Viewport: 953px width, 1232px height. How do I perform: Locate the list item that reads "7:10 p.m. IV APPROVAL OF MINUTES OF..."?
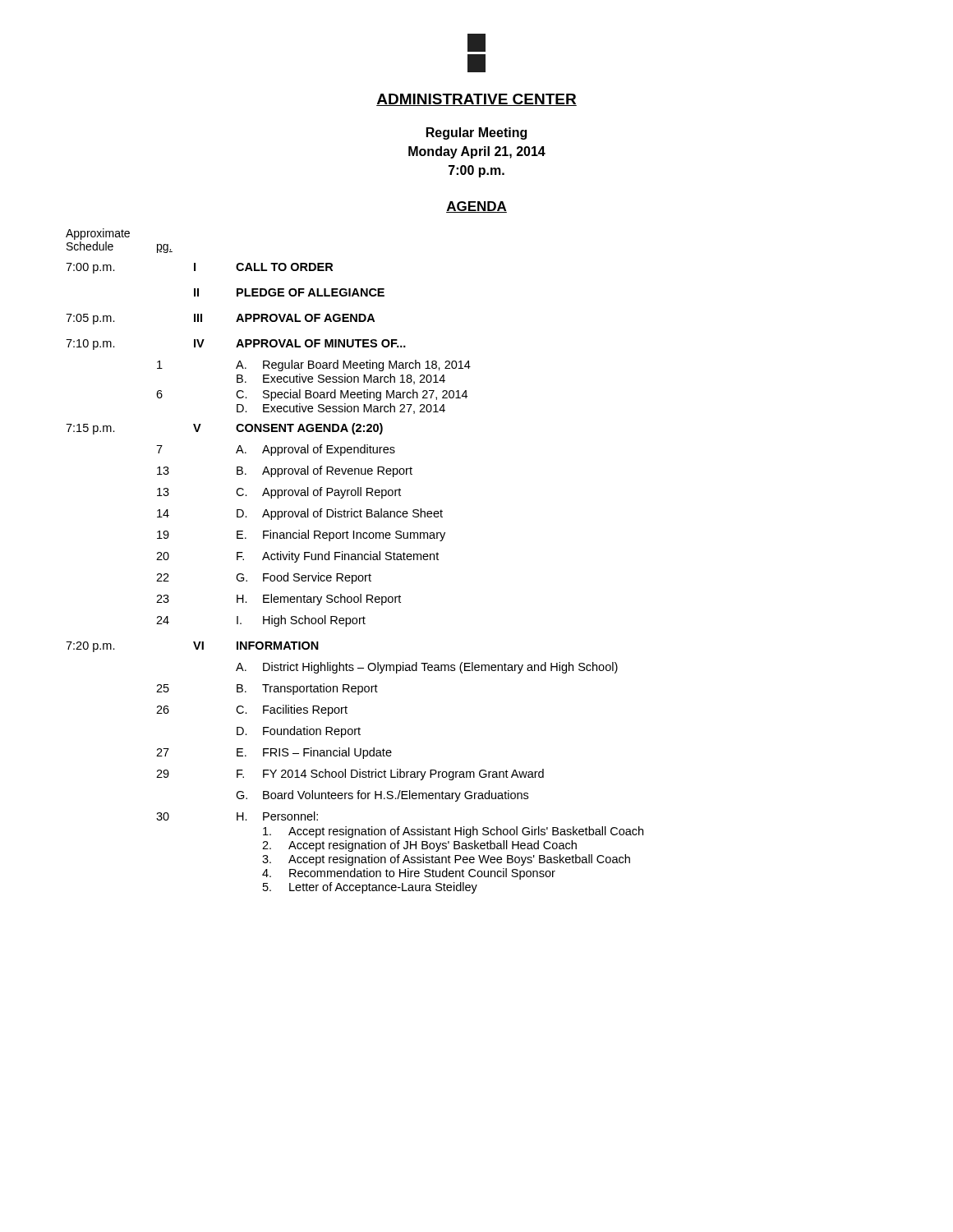(236, 345)
